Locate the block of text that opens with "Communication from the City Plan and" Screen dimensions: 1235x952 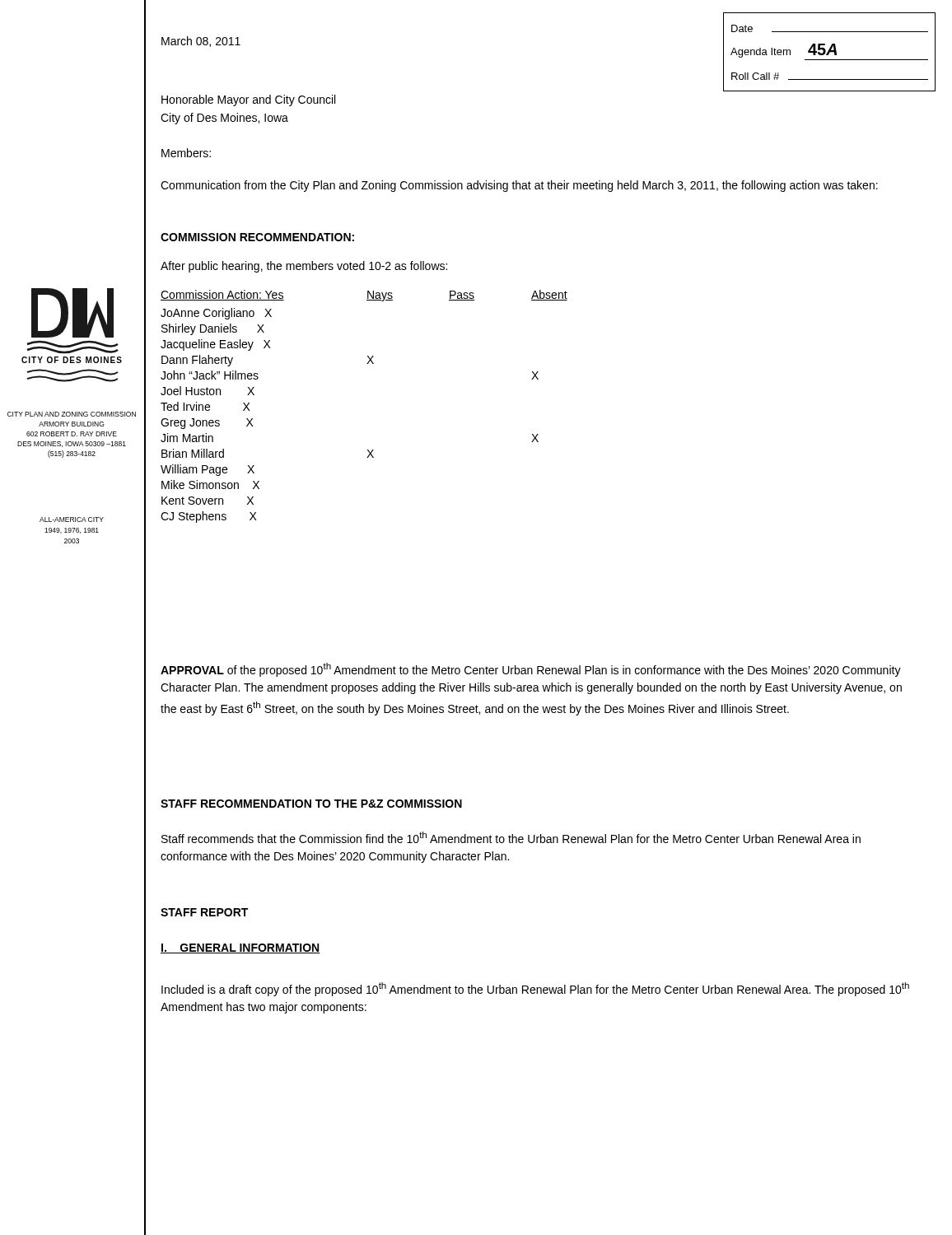coord(519,185)
